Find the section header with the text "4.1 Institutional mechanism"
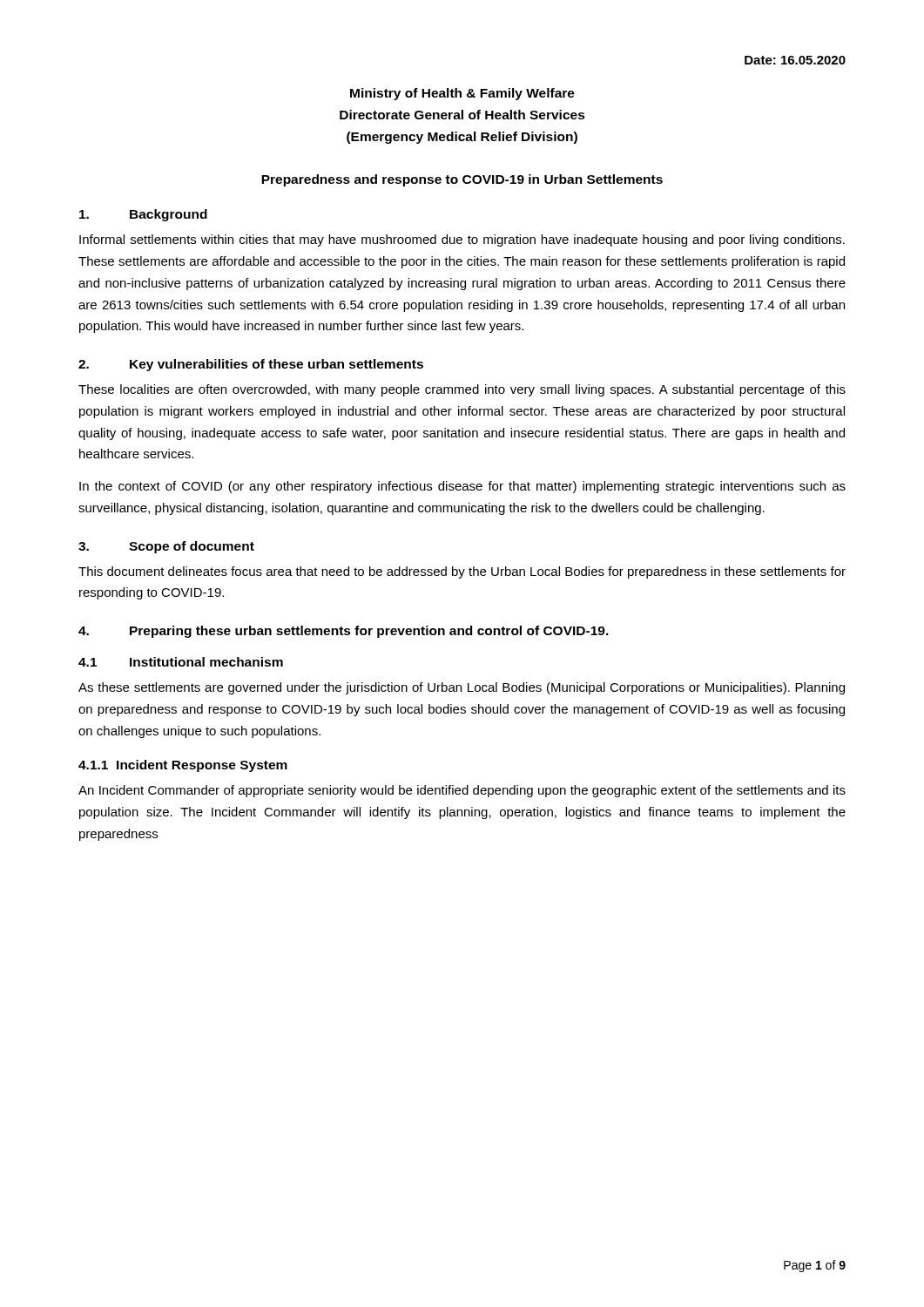 [181, 662]
